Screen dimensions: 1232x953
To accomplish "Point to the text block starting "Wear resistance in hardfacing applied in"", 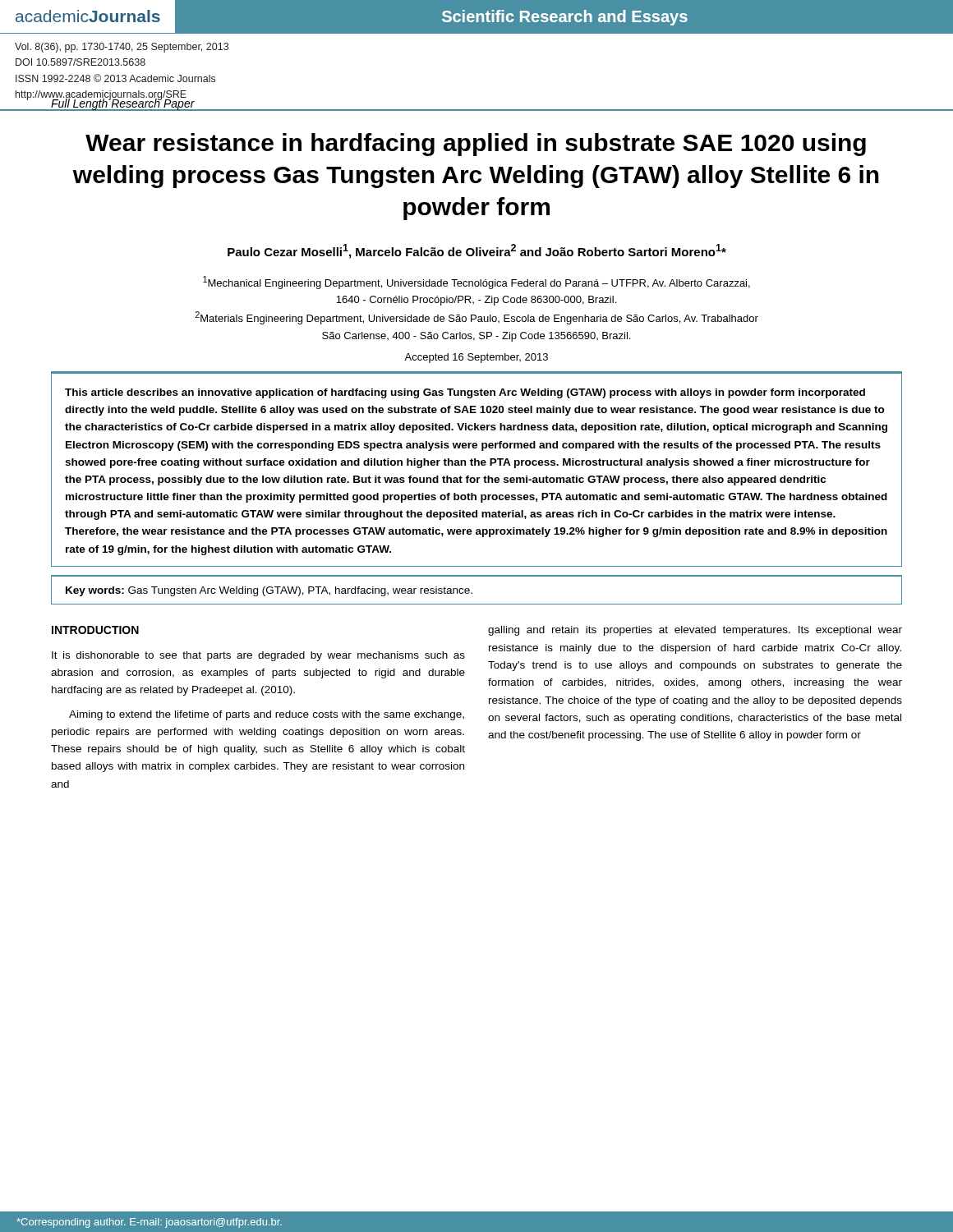I will click(476, 175).
